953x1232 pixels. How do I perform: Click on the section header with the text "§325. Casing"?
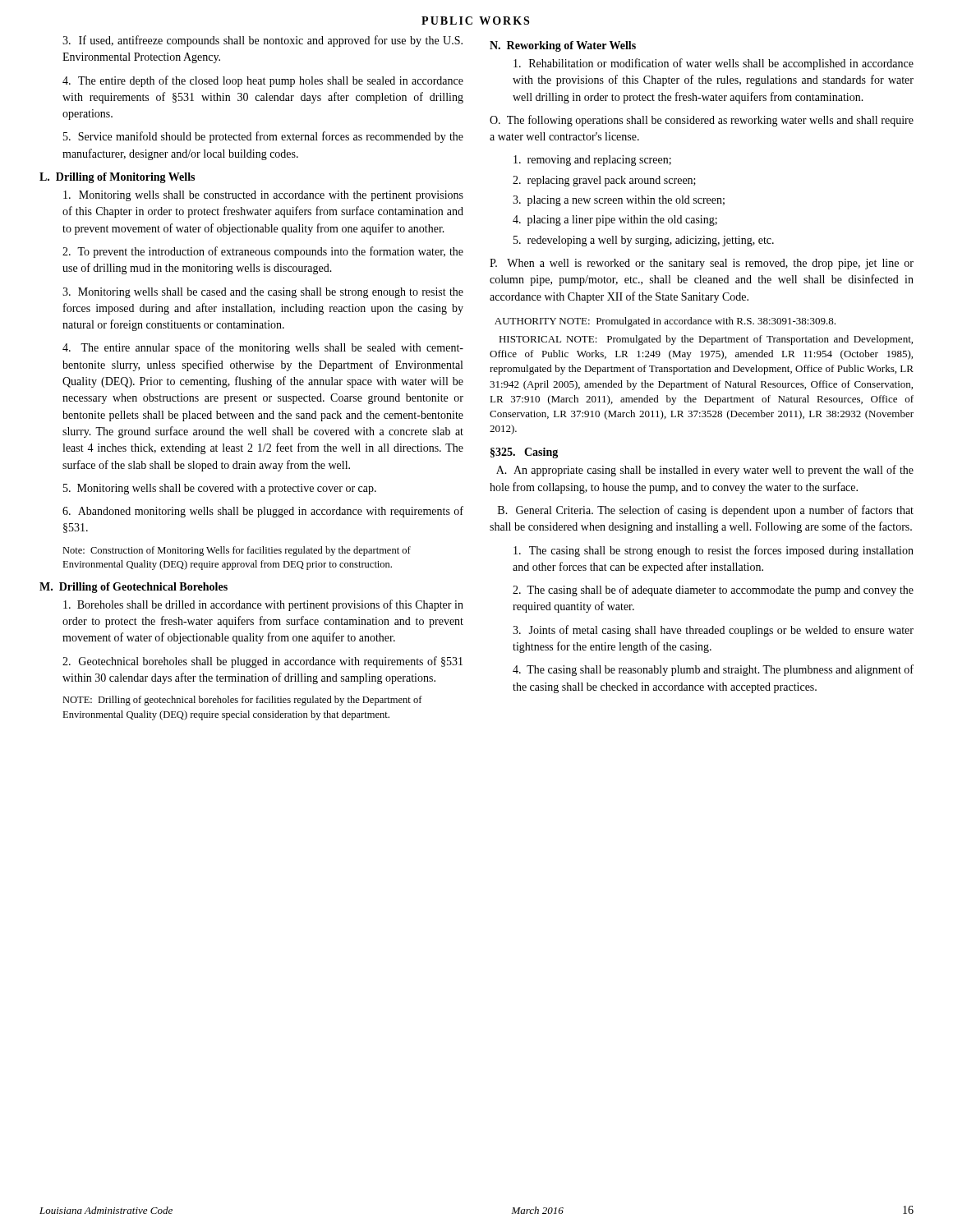(x=524, y=452)
